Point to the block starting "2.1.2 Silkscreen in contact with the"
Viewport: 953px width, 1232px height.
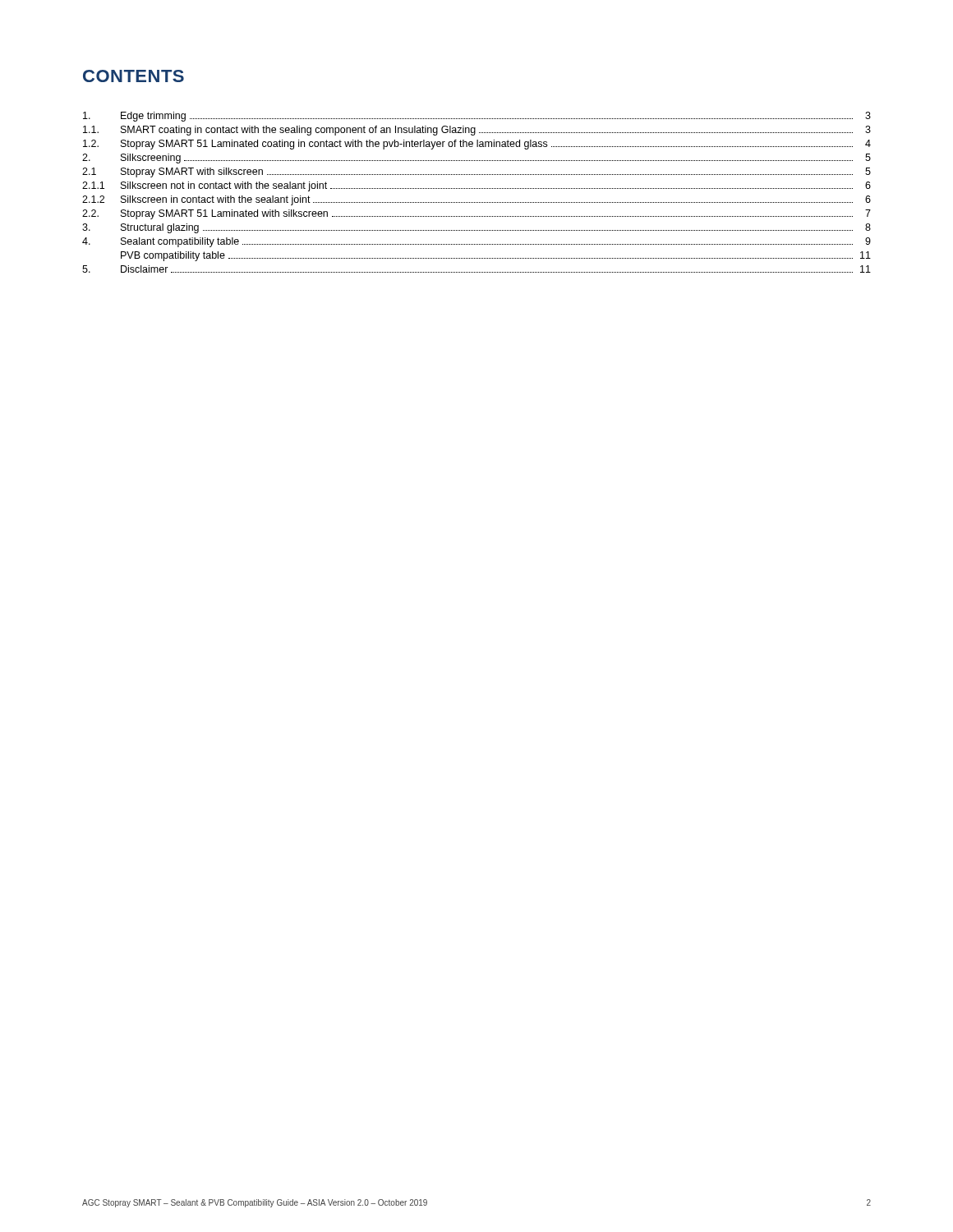click(476, 200)
